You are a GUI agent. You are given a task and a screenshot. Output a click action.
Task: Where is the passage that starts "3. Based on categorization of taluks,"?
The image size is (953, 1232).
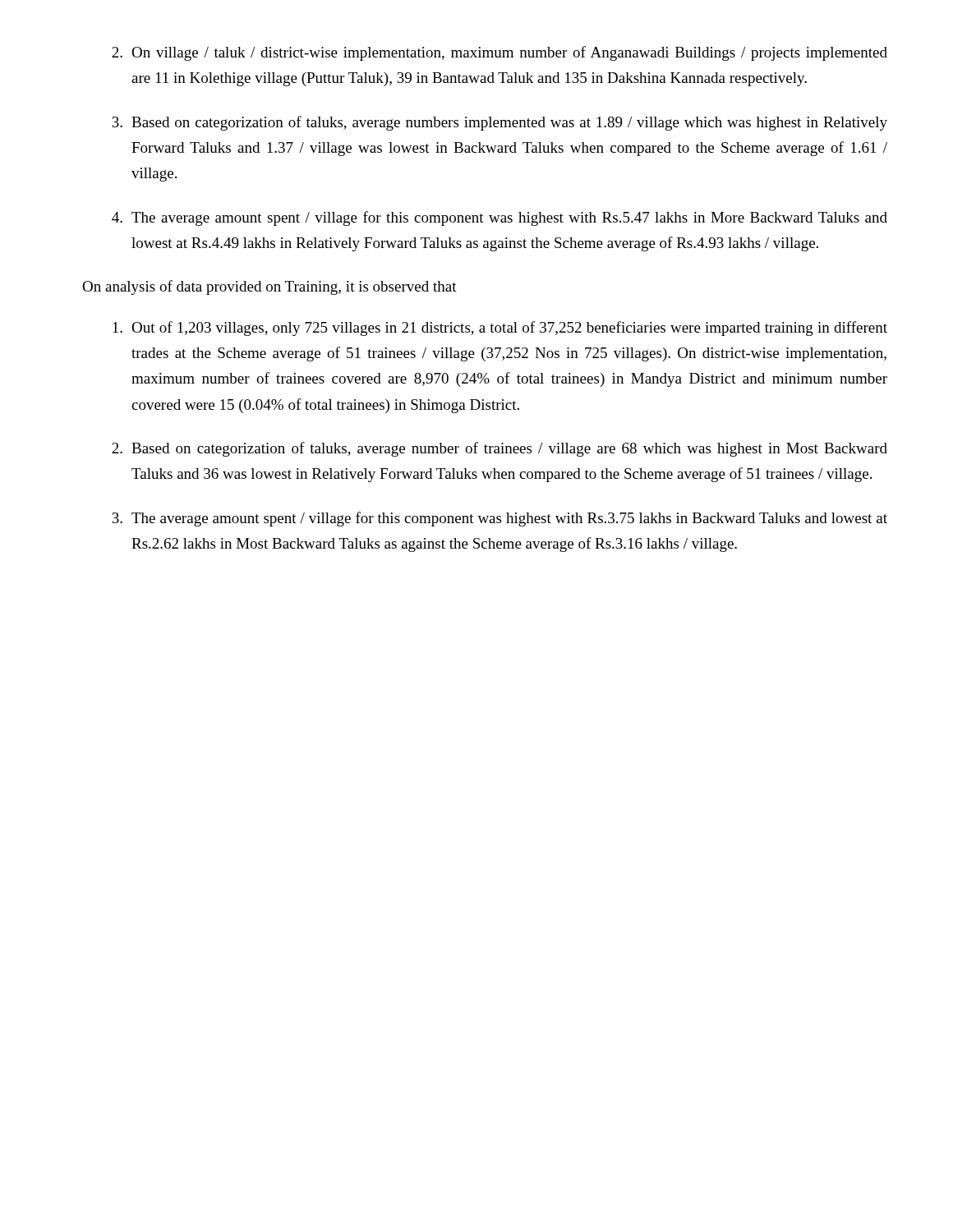[485, 148]
